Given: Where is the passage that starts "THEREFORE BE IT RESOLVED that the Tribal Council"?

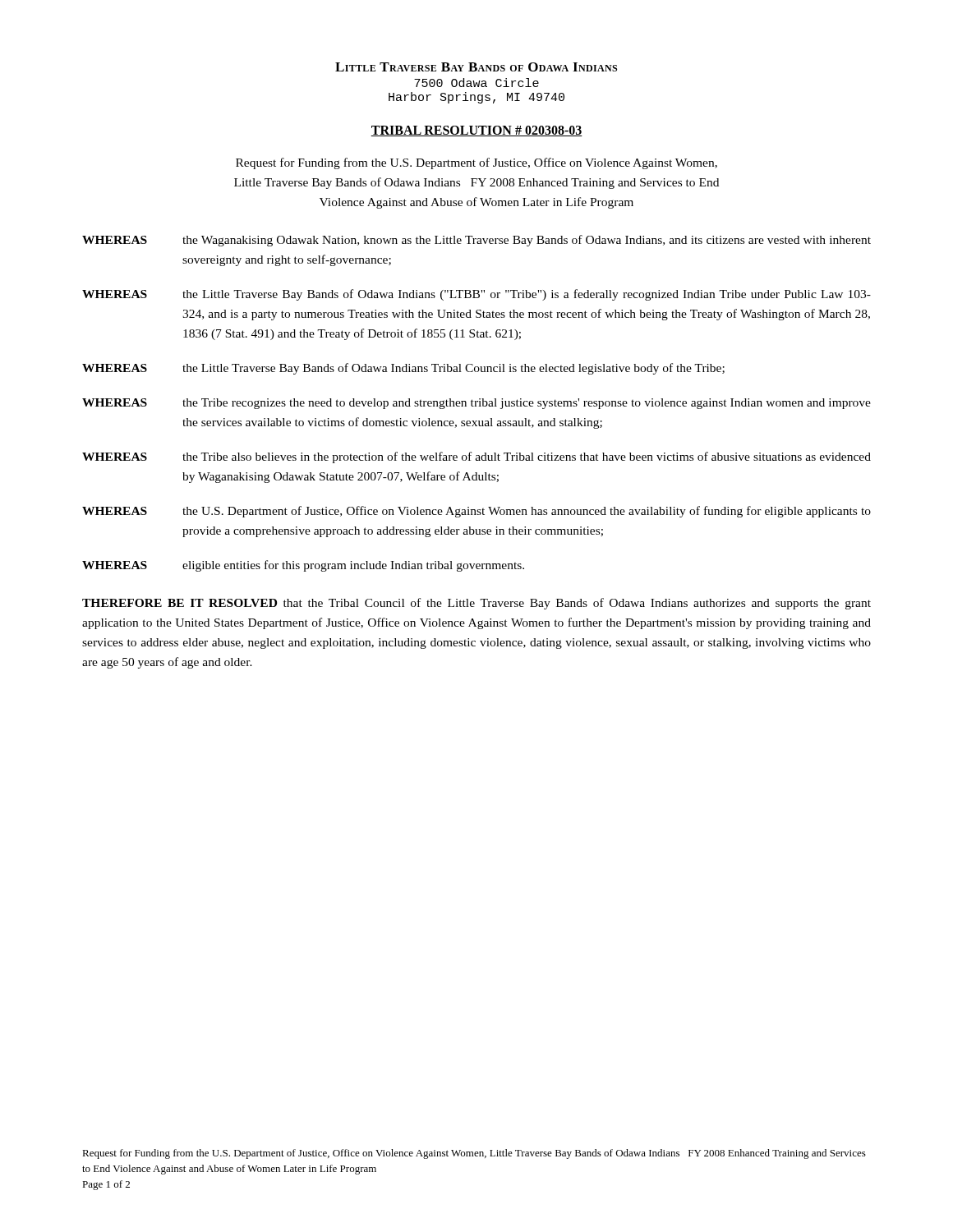Looking at the screenshot, I should pos(476,632).
